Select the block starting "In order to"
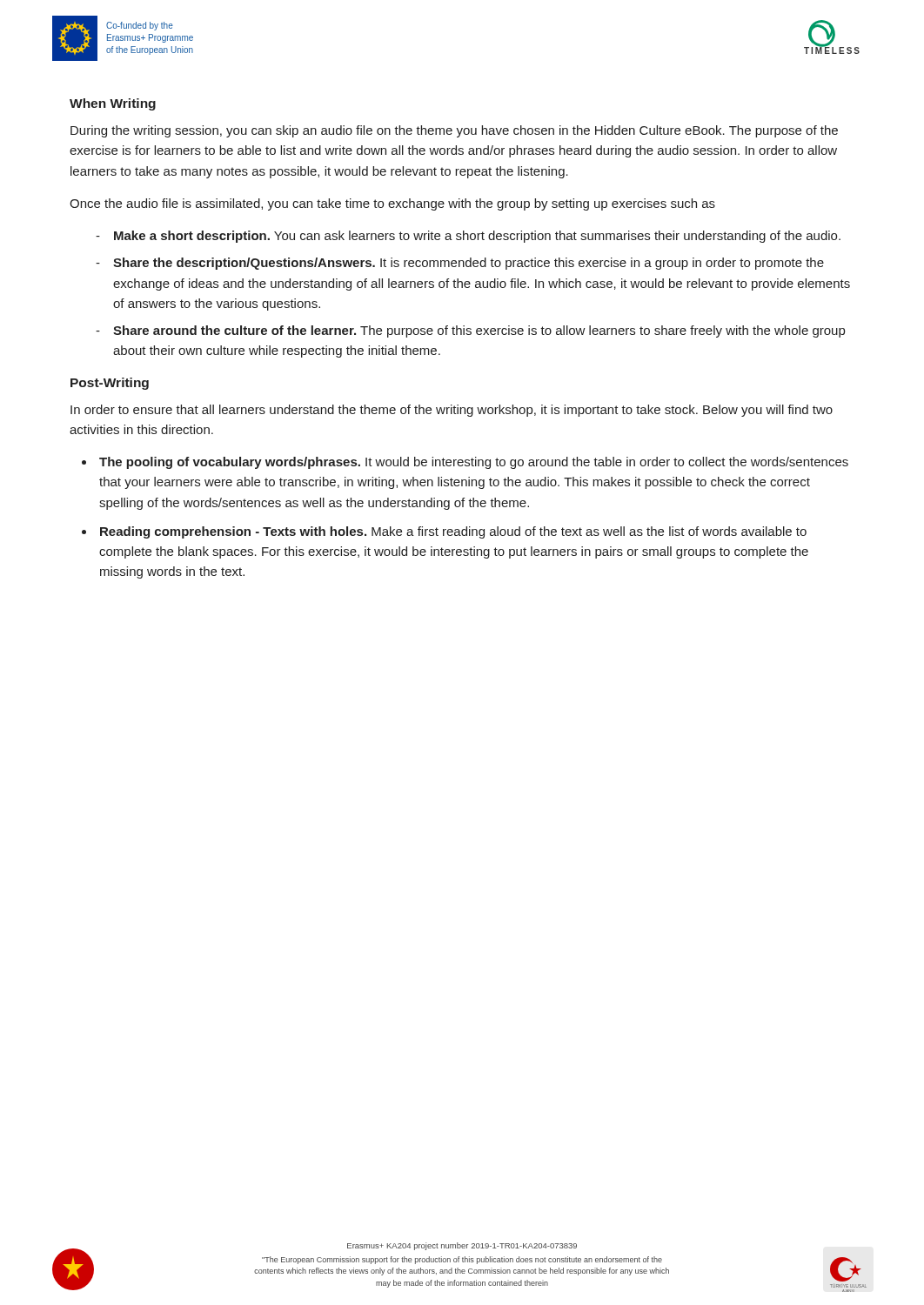This screenshot has width=924, height=1305. pos(451,419)
